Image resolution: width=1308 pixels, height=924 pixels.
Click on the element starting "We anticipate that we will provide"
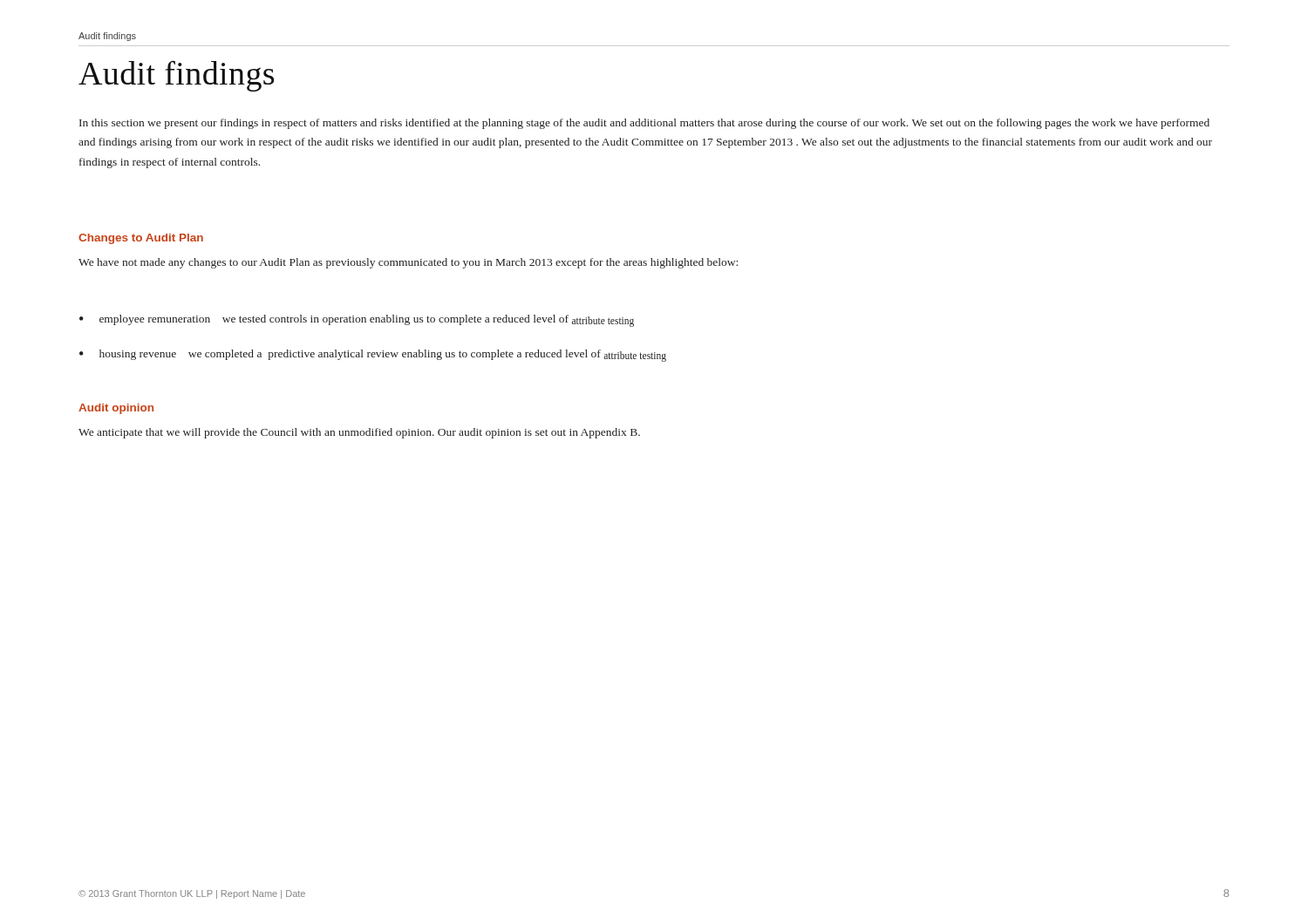click(360, 432)
